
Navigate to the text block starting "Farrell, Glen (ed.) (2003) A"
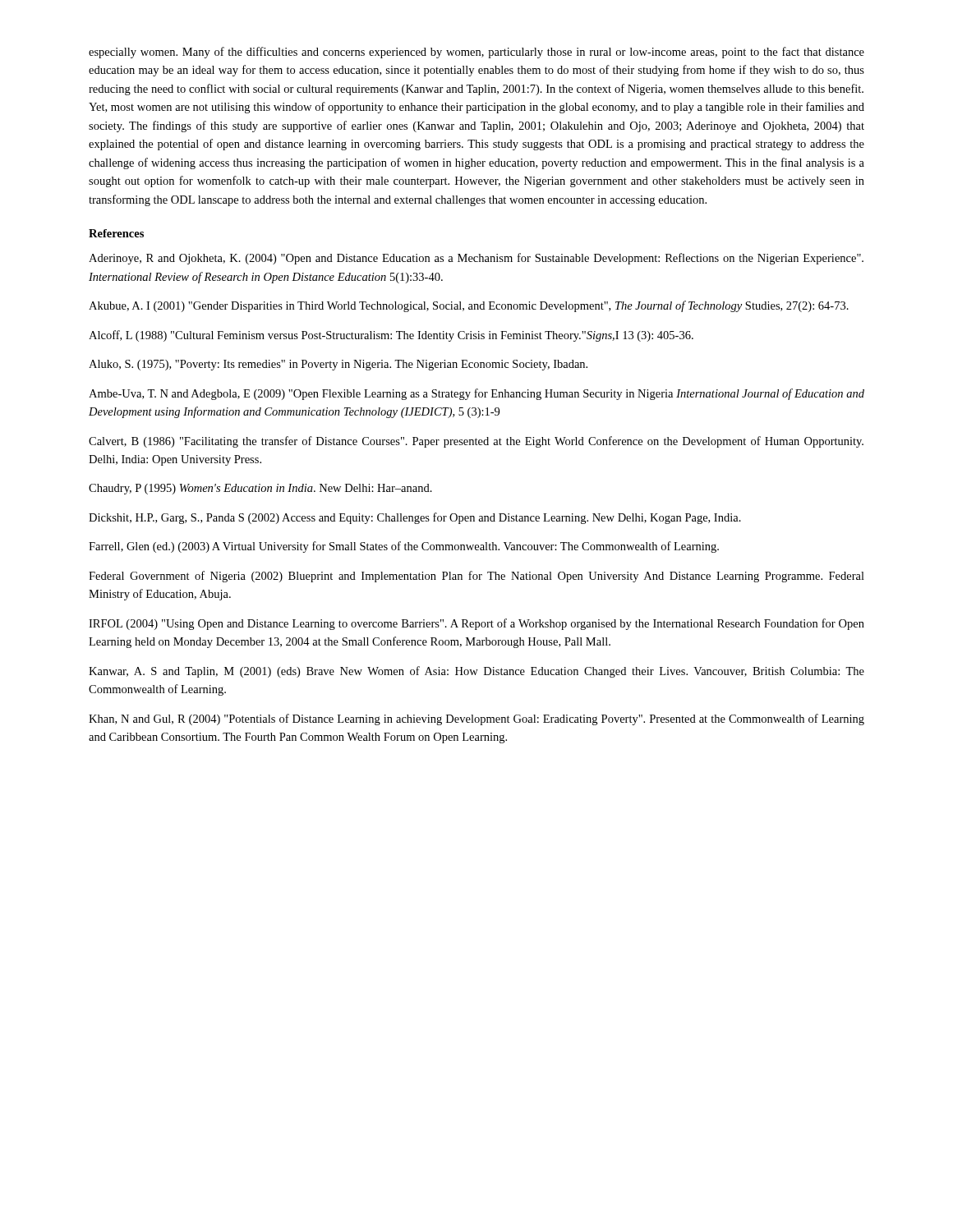[x=404, y=546]
